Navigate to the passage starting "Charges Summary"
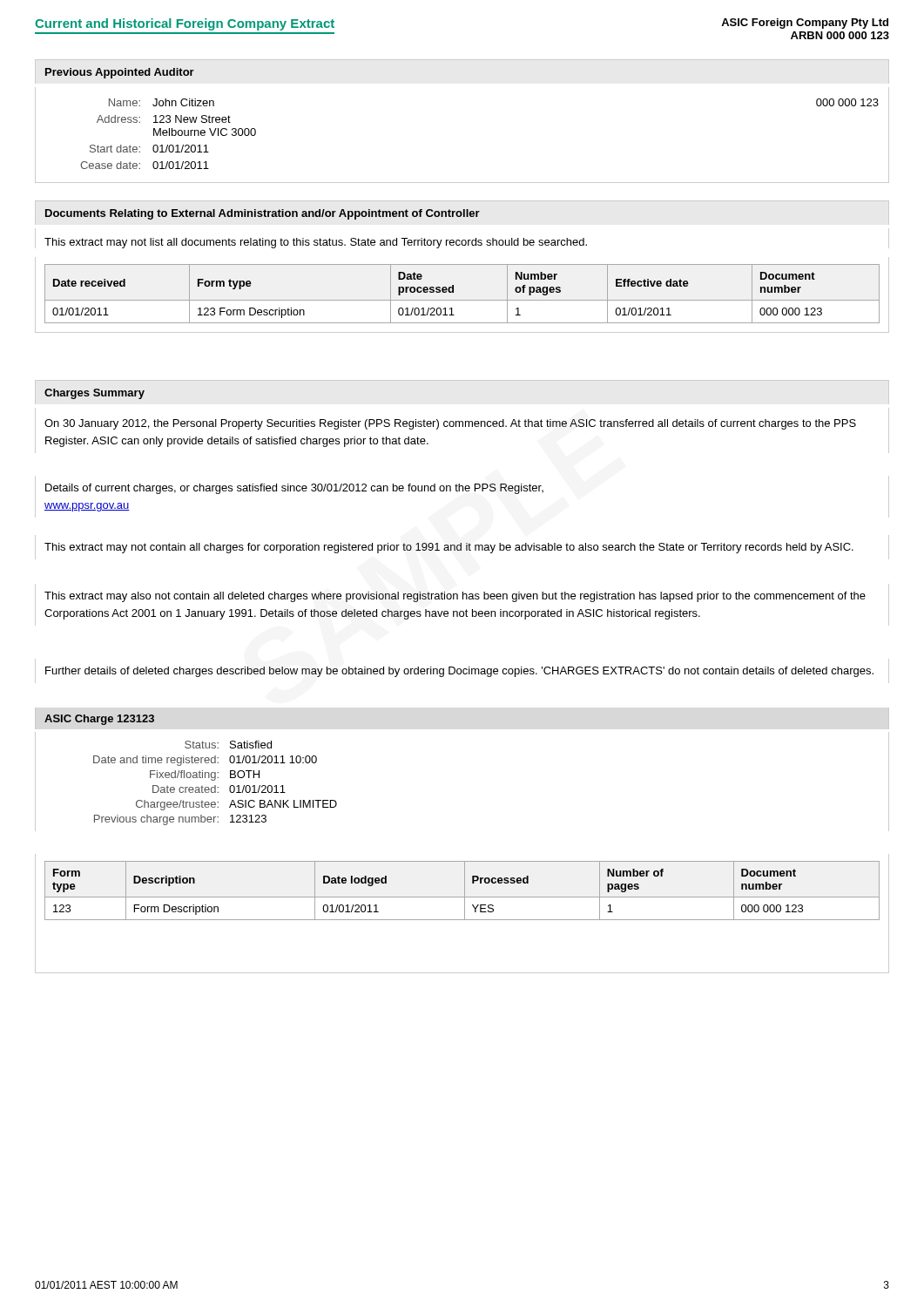 point(94,394)
